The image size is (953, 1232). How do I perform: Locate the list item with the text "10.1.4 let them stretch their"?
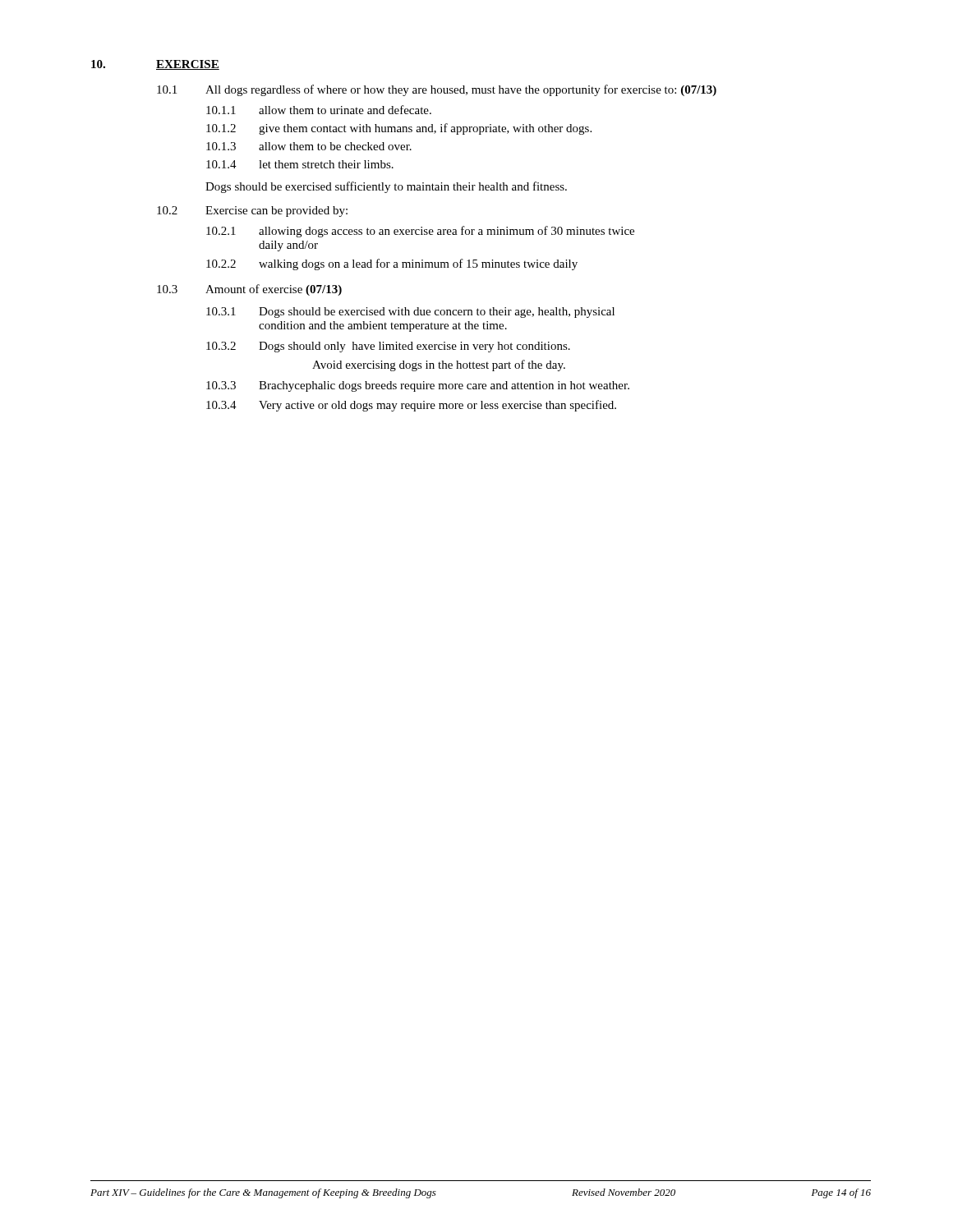pyautogui.click(x=300, y=165)
